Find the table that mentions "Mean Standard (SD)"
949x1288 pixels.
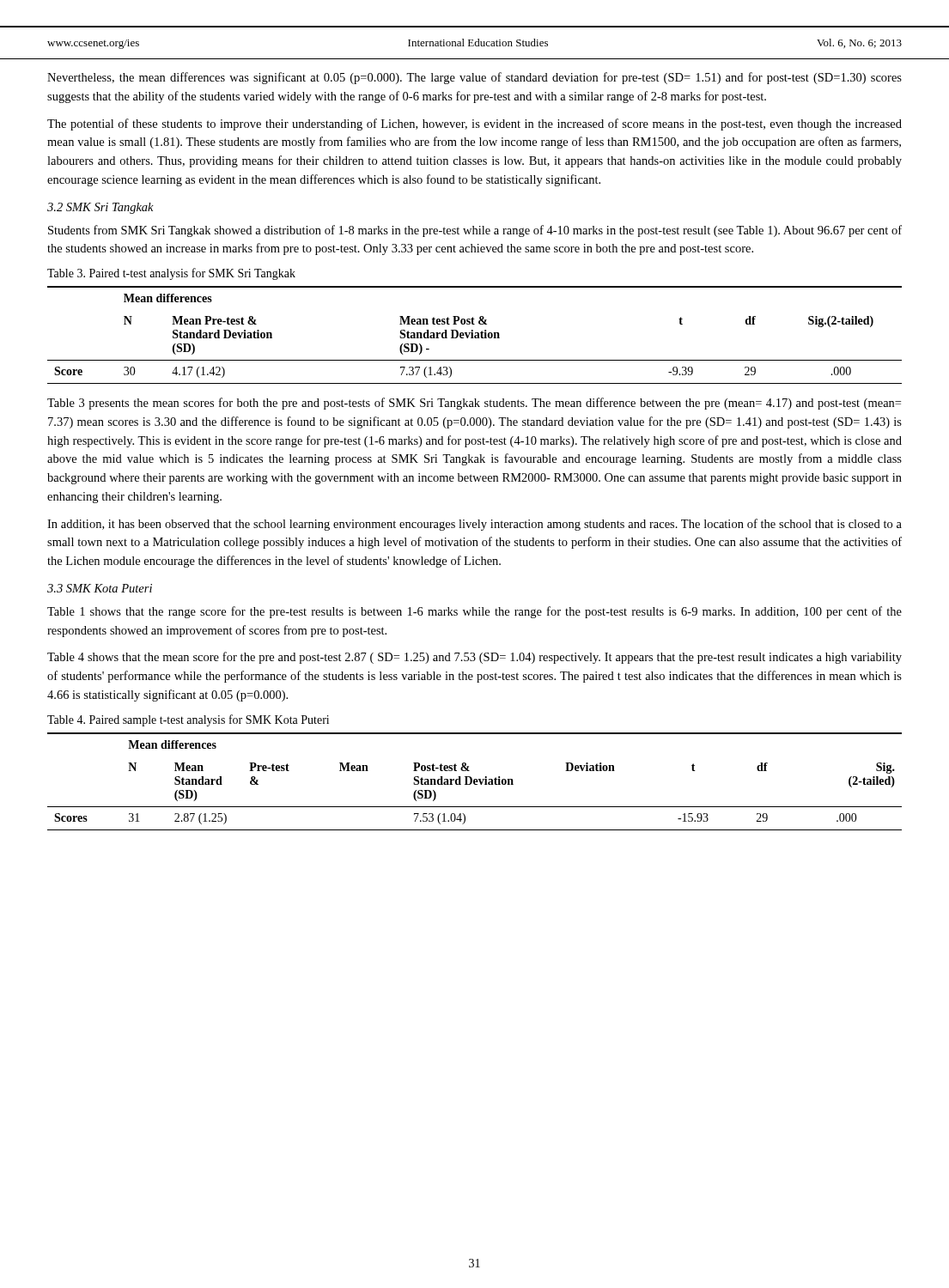click(x=474, y=781)
